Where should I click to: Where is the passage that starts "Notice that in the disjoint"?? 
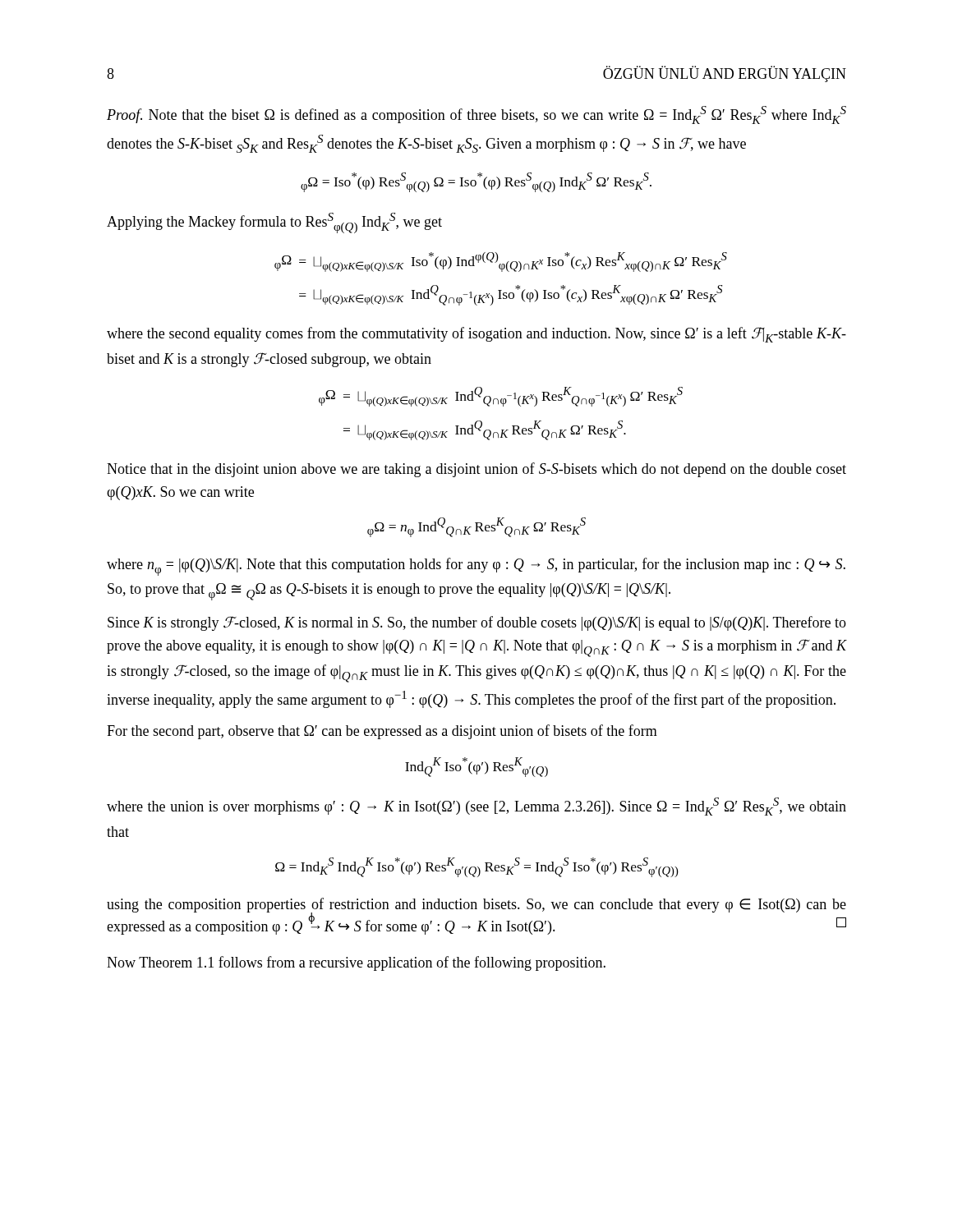click(476, 481)
